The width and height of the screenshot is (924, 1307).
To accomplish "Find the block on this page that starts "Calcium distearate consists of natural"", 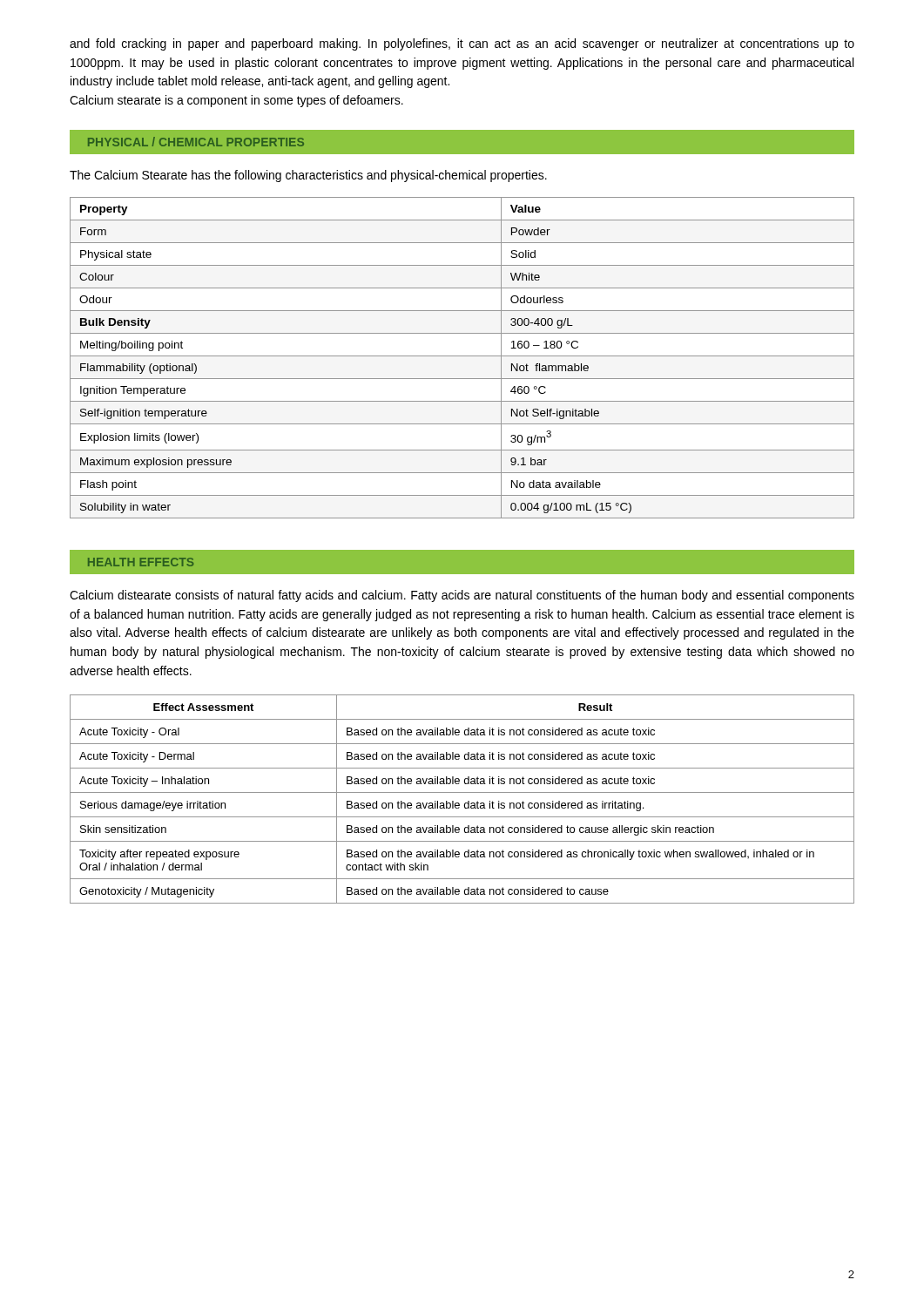I will coord(462,633).
